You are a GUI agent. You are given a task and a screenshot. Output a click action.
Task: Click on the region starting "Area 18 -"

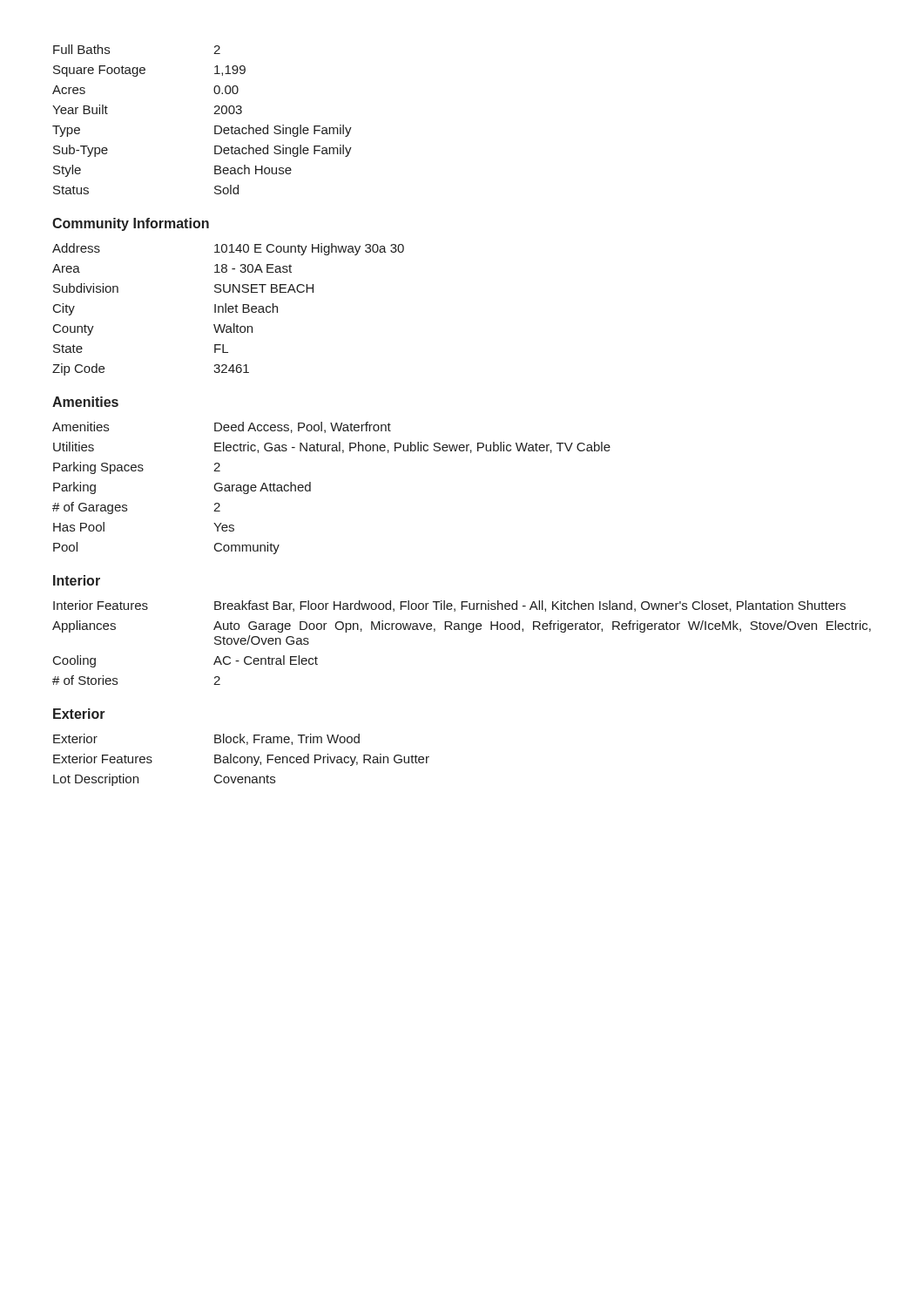point(67,268)
